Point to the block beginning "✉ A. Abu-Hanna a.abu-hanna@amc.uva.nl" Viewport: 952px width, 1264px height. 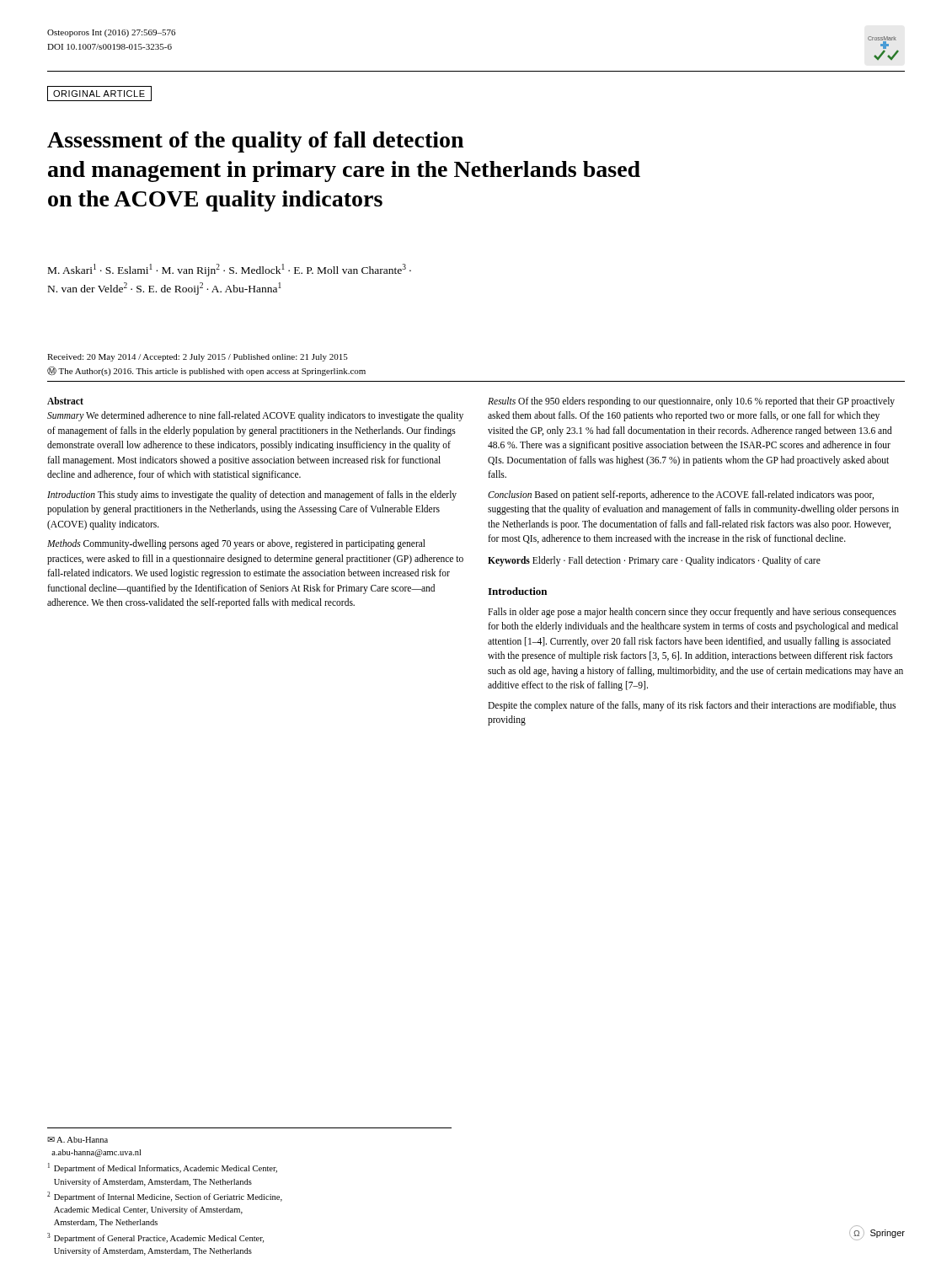click(249, 1195)
